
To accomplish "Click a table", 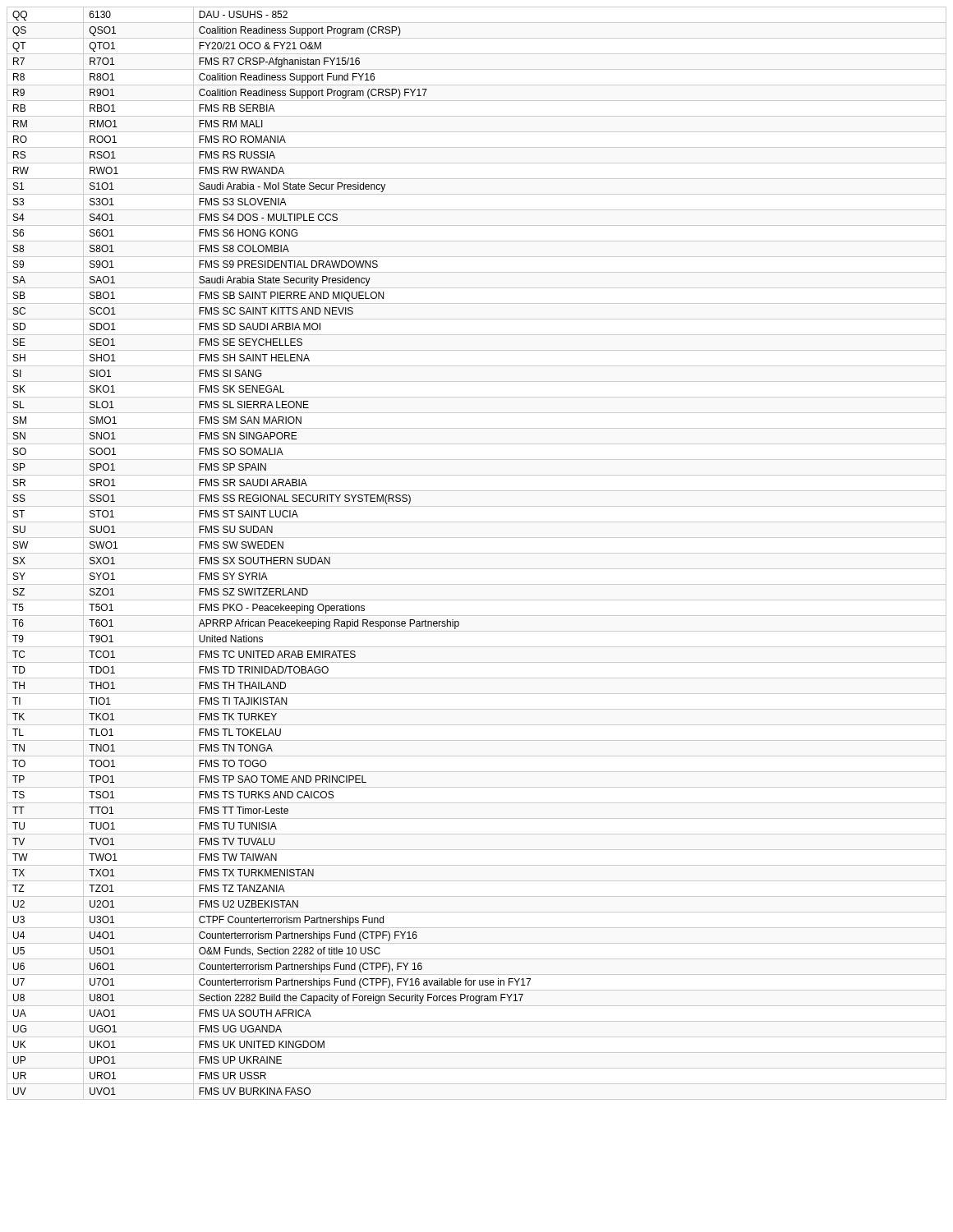I will pyautogui.click(x=476, y=553).
